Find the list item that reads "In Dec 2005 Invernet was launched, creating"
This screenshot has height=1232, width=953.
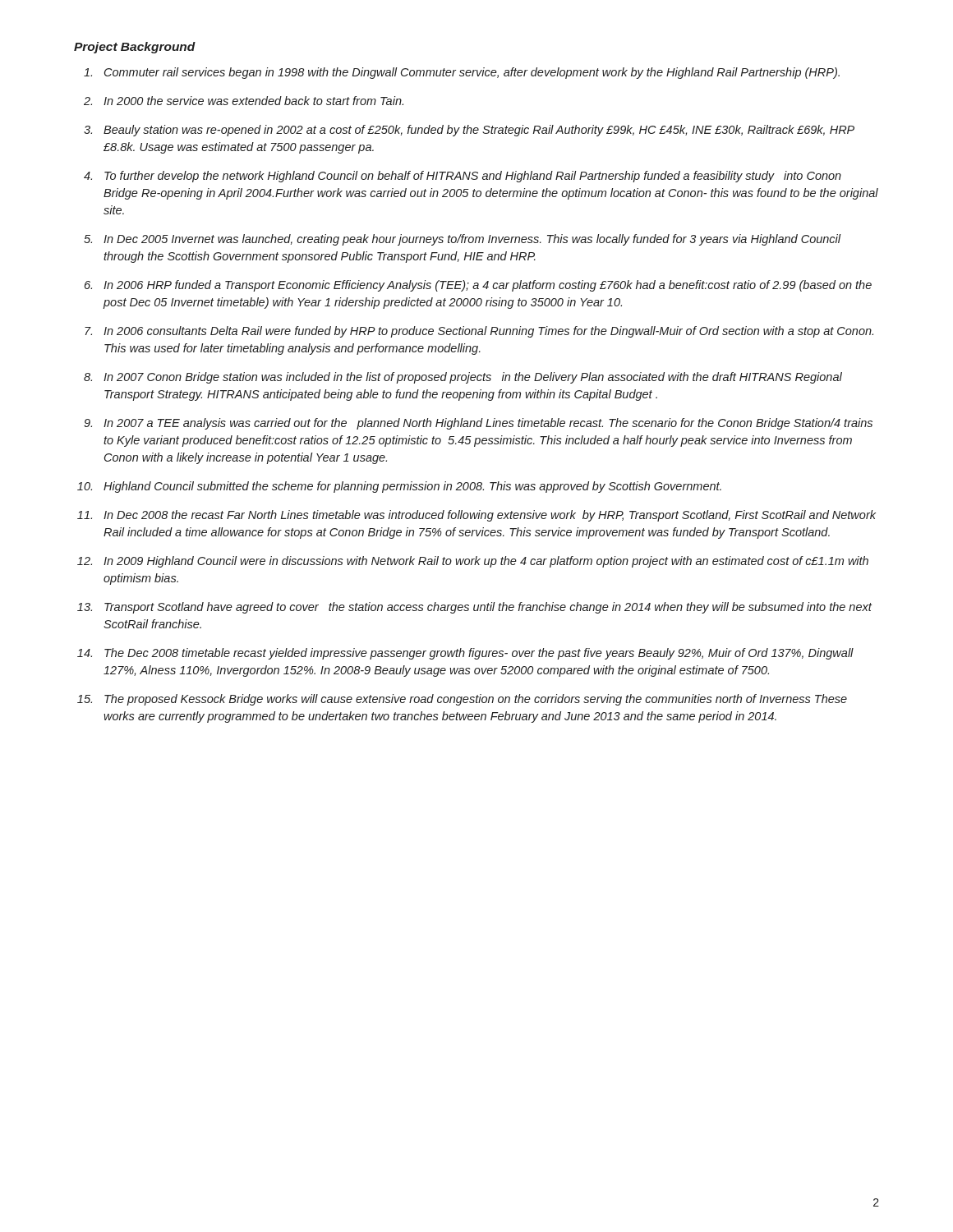472,248
